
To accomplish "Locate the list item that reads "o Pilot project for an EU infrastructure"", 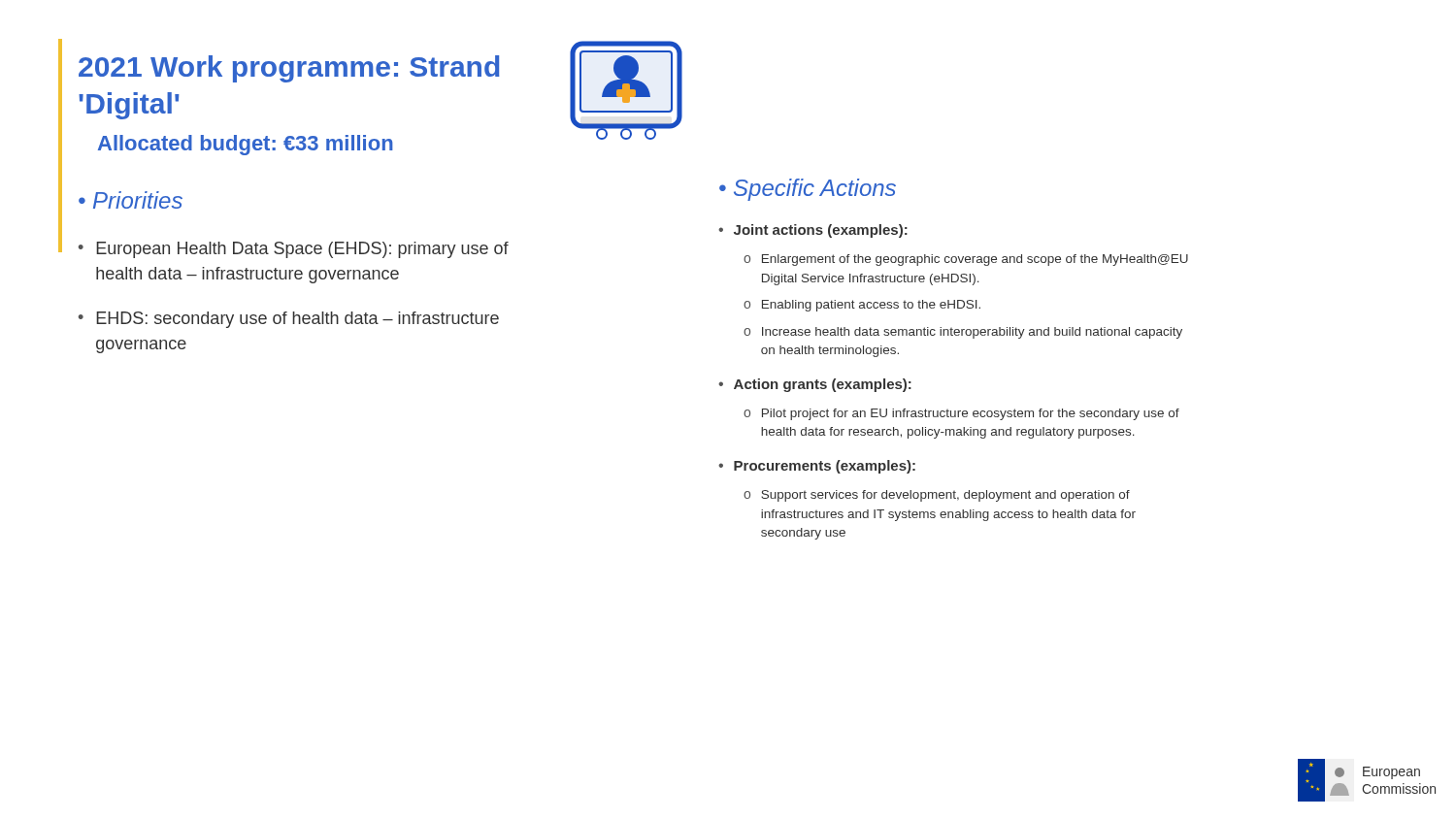I will (x=961, y=422).
